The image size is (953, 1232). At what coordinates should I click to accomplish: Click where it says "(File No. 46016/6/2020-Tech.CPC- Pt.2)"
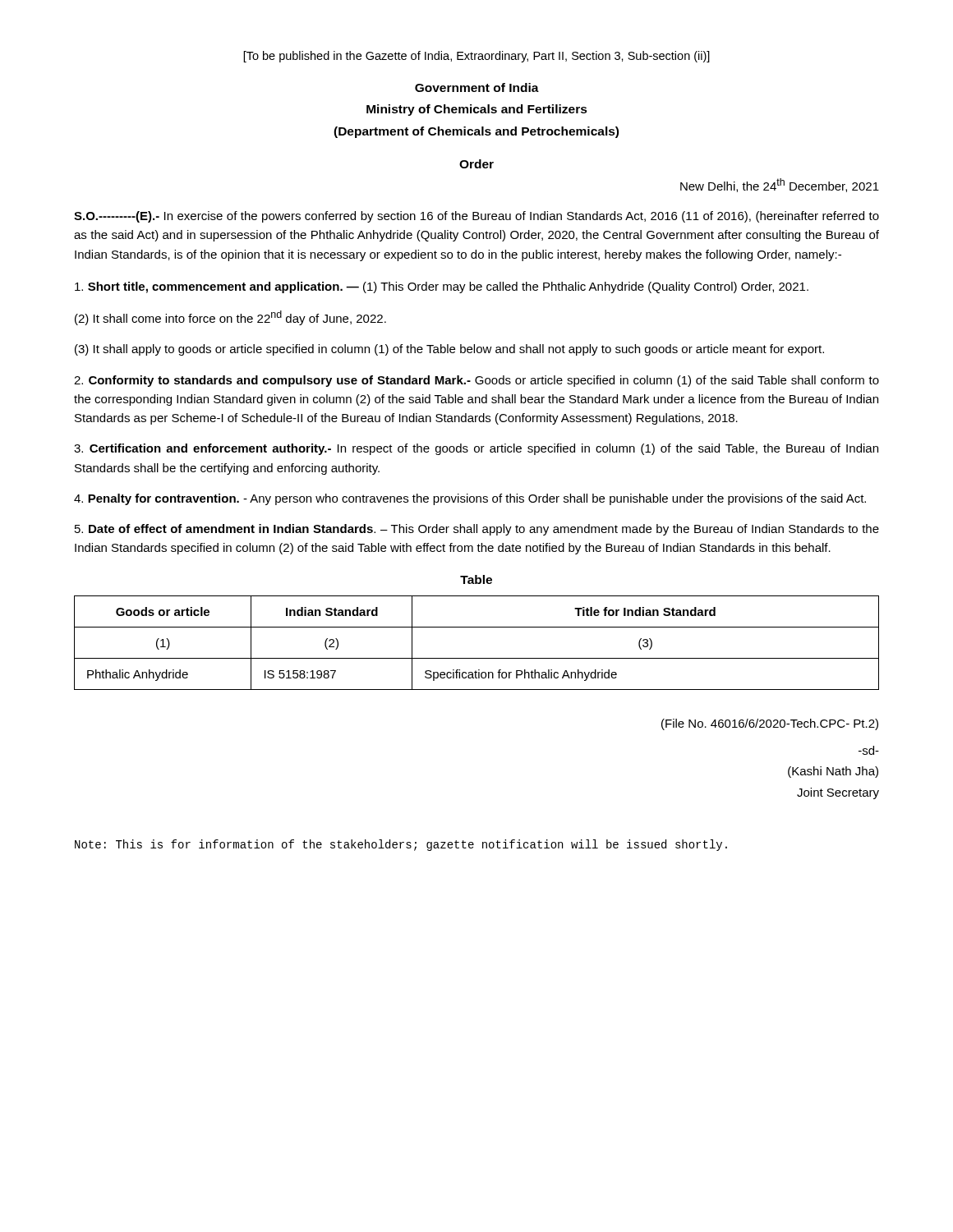click(x=770, y=723)
